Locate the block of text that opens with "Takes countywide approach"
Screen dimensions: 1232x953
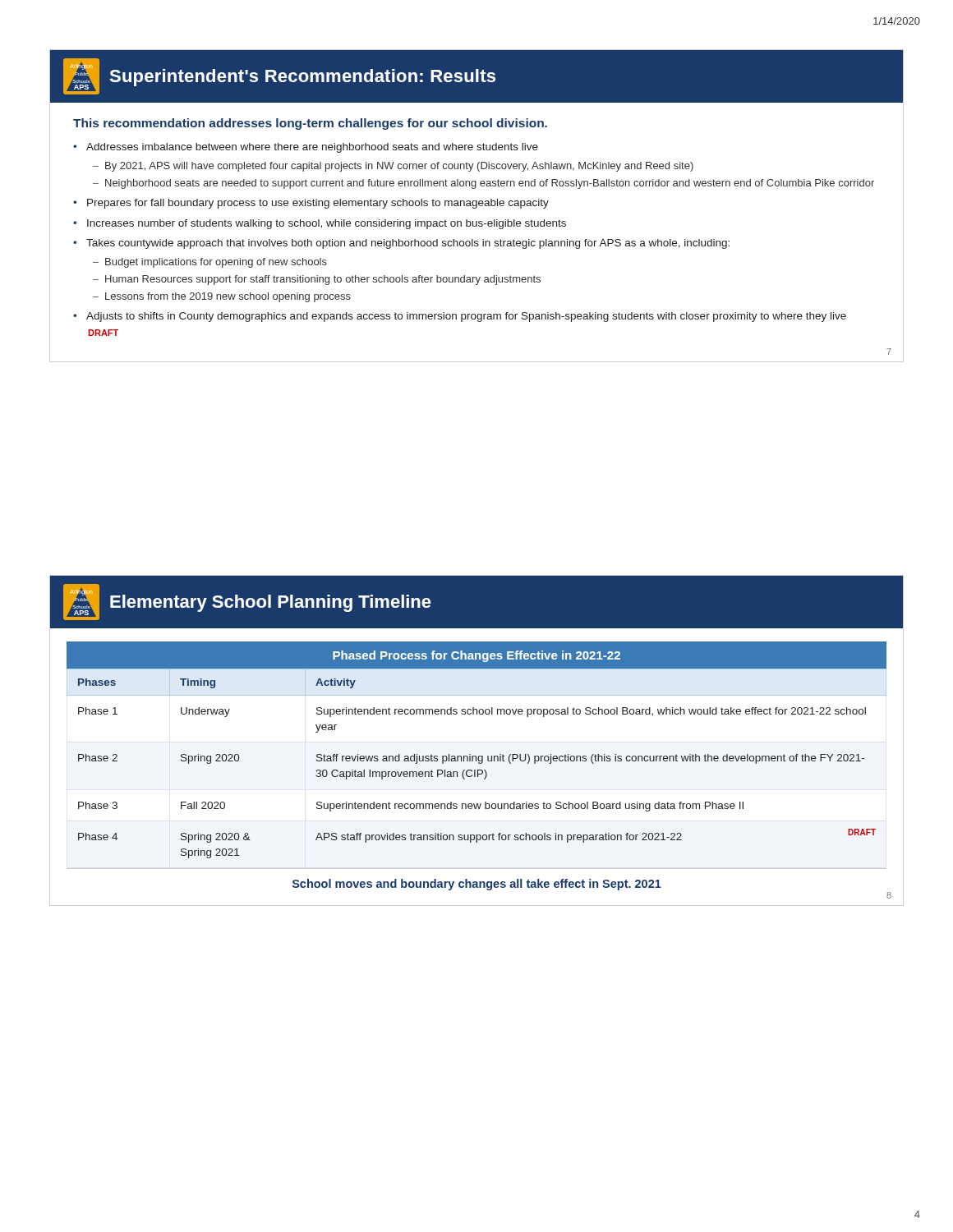coord(483,270)
